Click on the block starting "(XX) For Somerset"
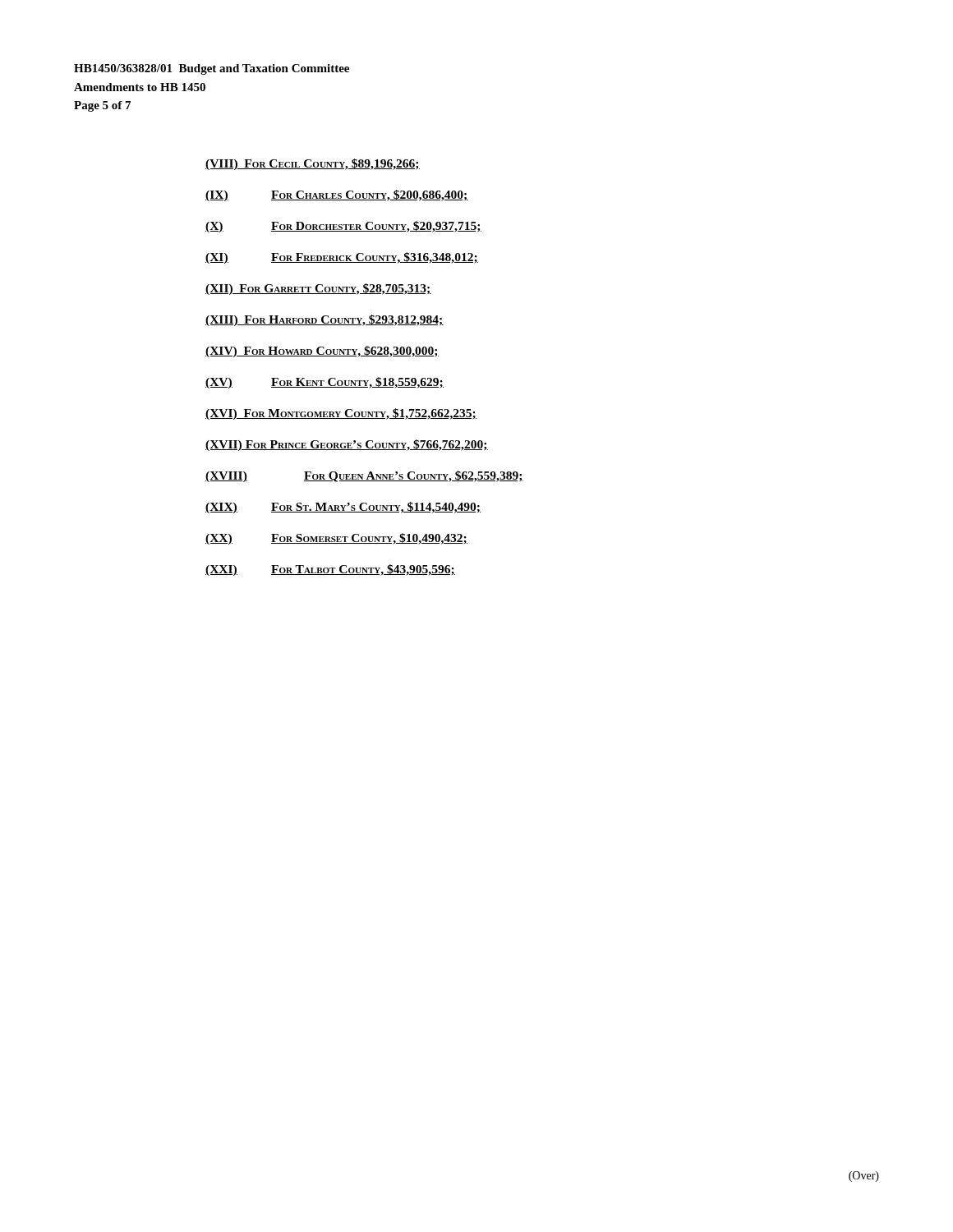Image resolution: width=953 pixels, height=1232 pixels. tap(336, 539)
